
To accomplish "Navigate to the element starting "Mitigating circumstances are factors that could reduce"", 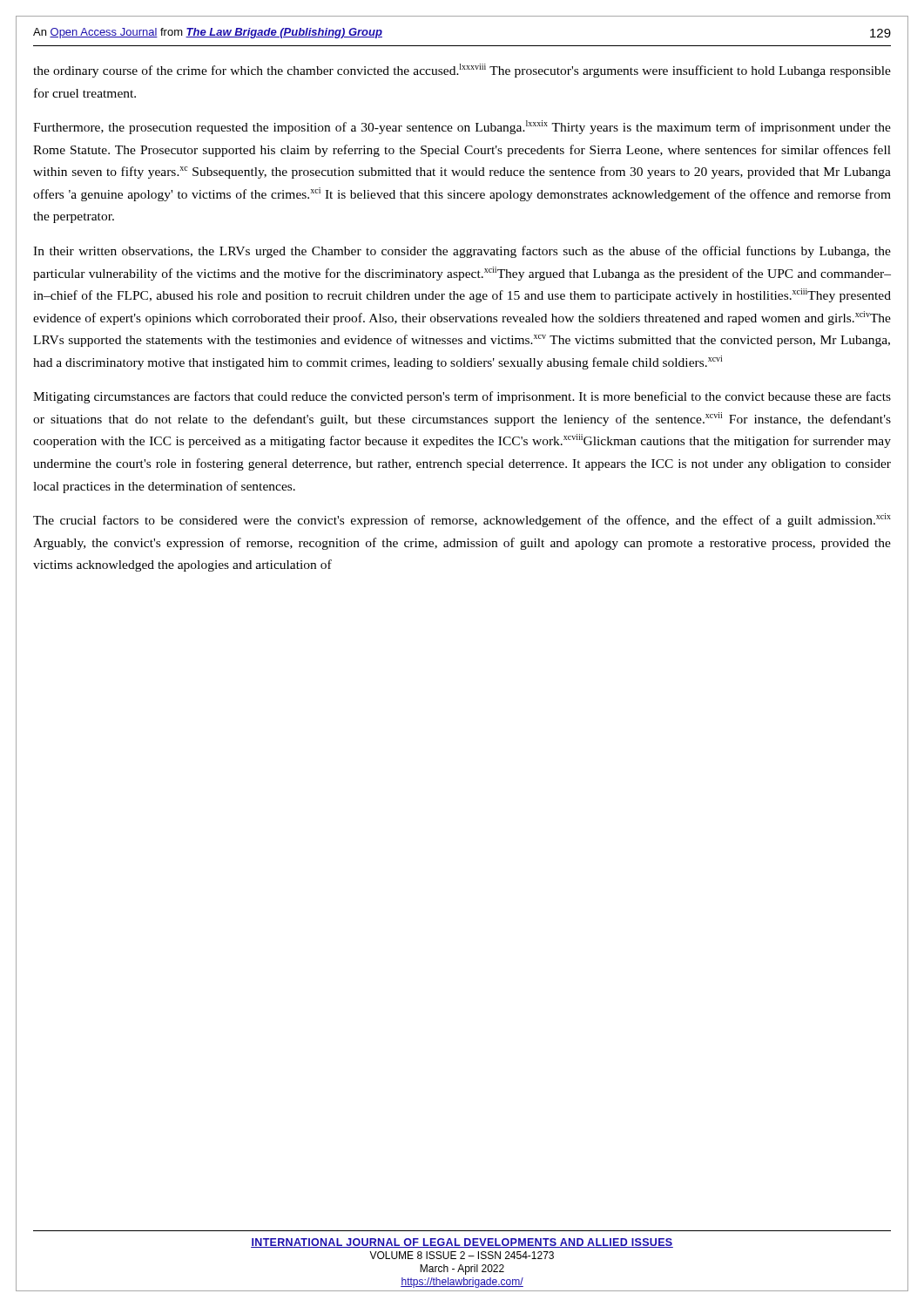I will (462, 441).
